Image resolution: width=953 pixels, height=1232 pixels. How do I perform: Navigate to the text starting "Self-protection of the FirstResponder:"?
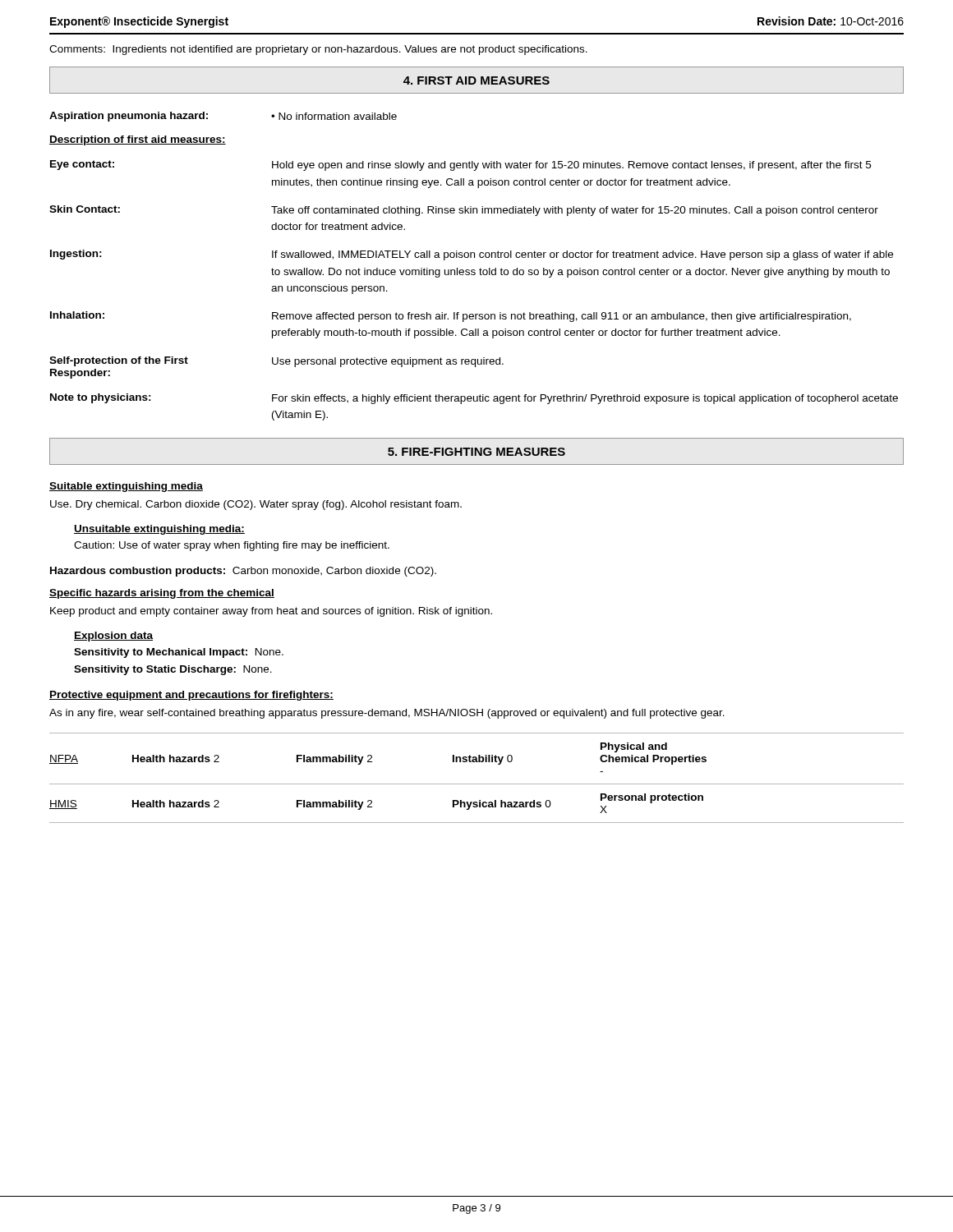[476, 365]
